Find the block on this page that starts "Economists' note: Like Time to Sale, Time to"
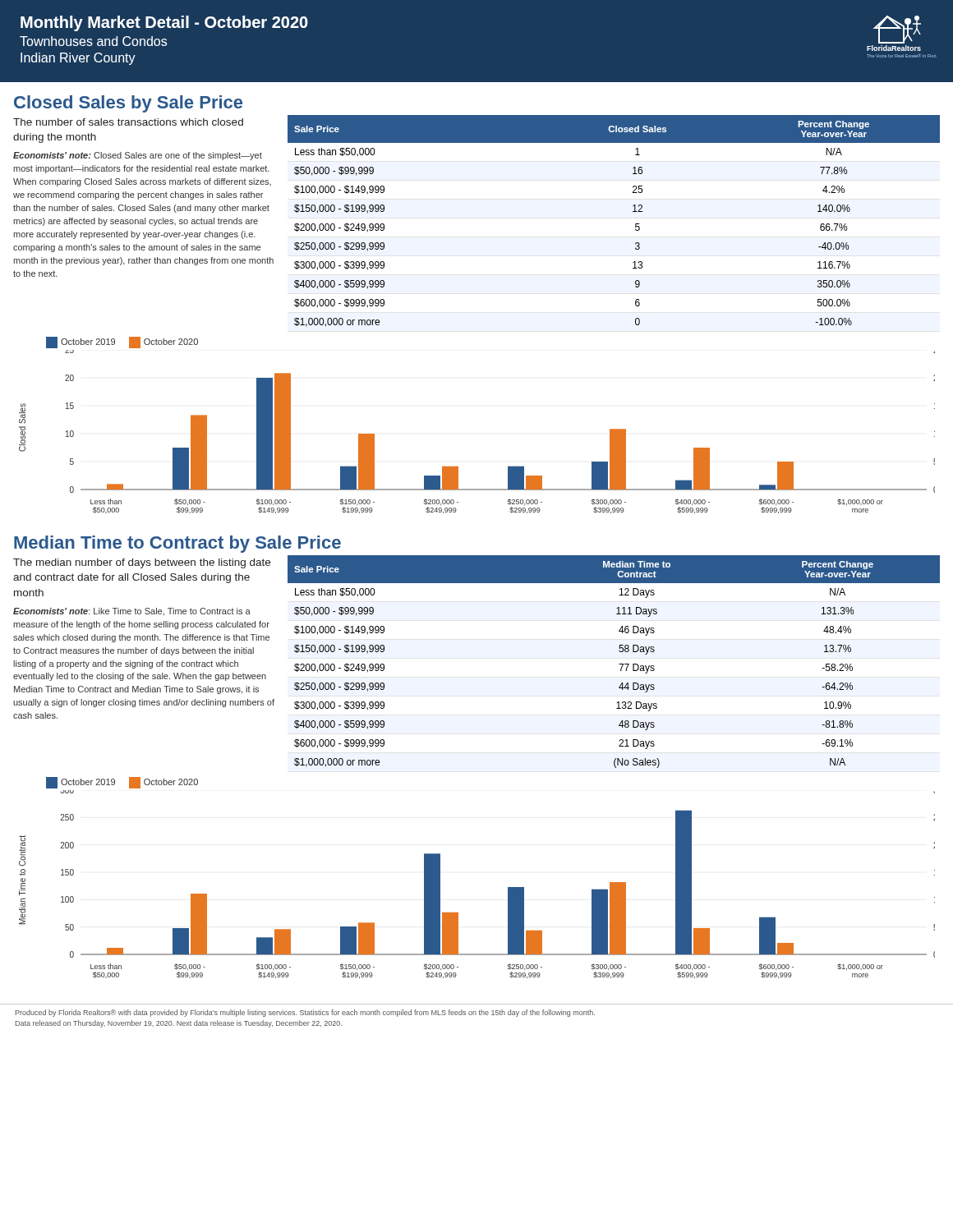The width and height of the screenshot is (953, 1232). tap(144, 663)
